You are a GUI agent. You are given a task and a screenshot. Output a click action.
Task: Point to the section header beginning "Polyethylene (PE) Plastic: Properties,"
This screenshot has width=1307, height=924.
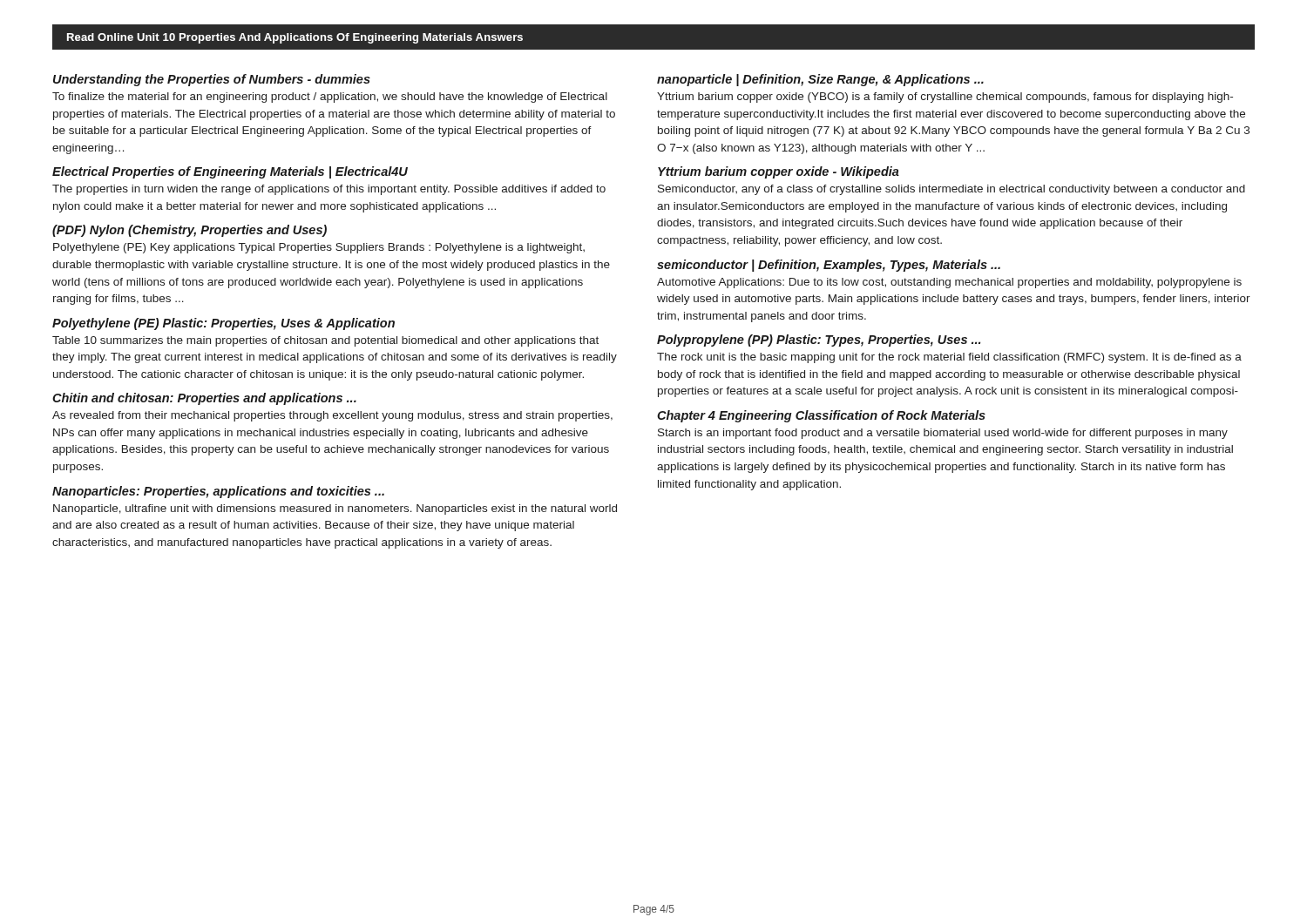coord(224,323)
